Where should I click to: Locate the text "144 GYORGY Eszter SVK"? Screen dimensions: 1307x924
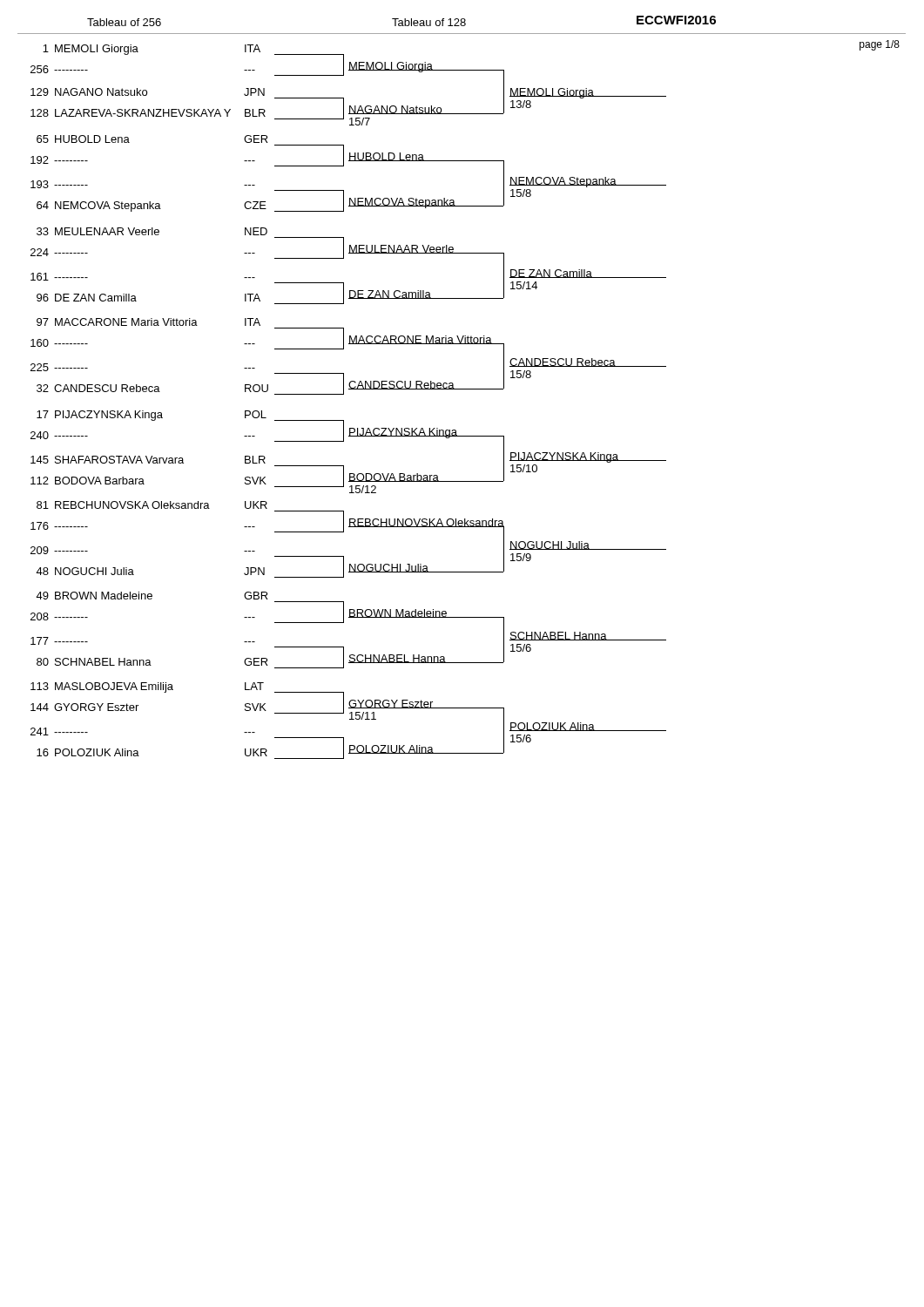tap(83, 707)
